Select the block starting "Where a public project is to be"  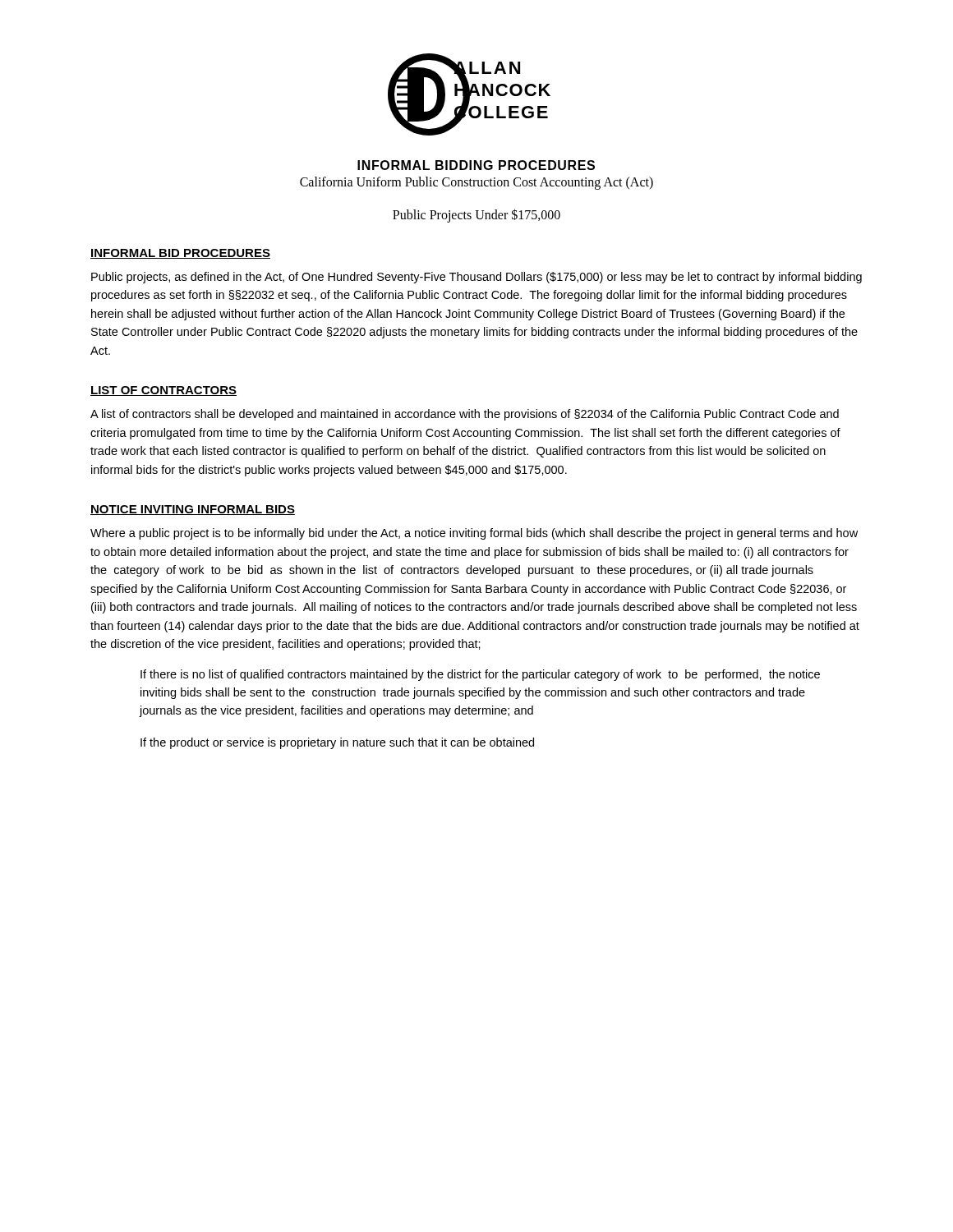point(475,589)
